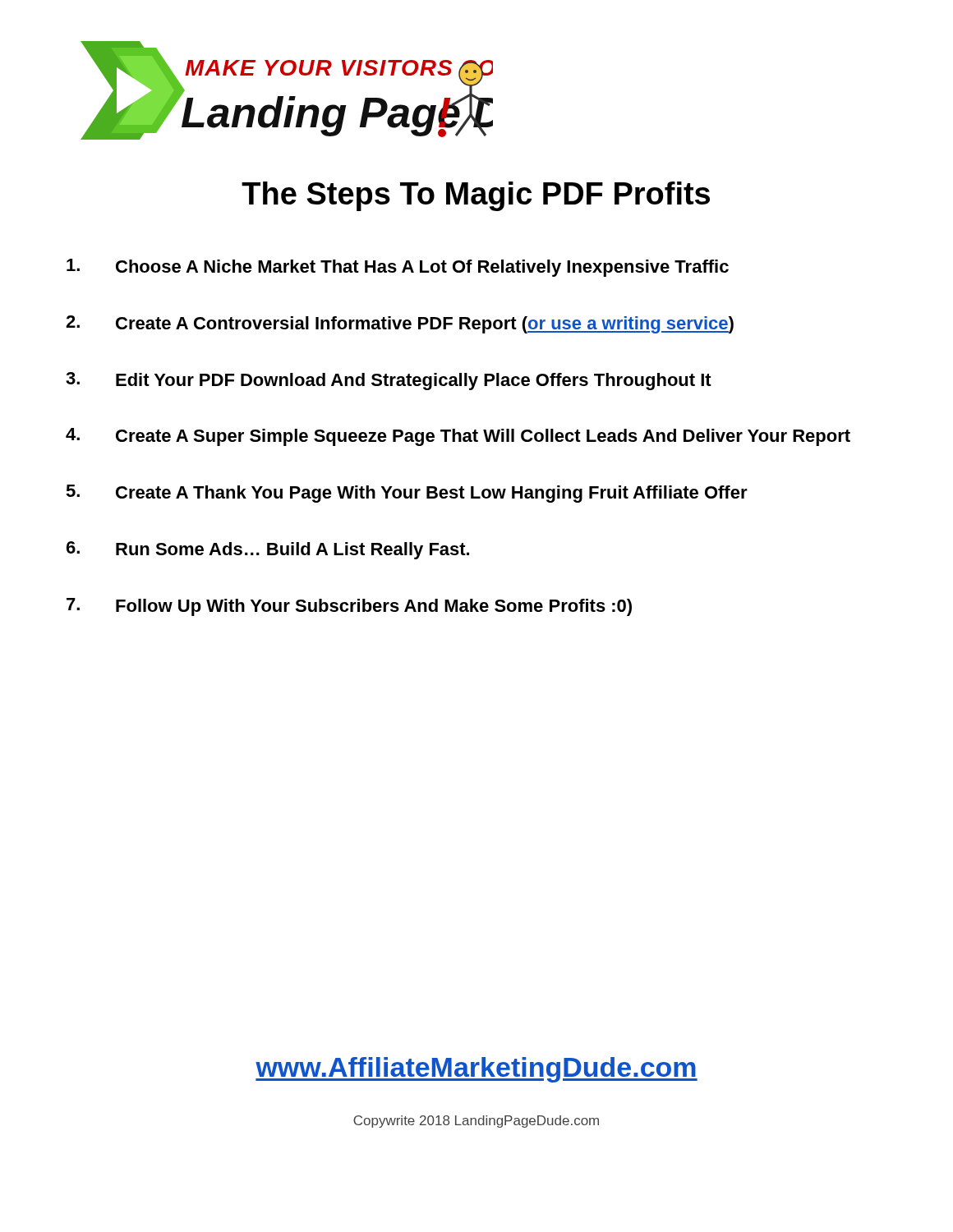This screenshot has height=1232, width=953.
Task: Select the text starting "2. Create A Controversial Informative PDF"
Action: click(x=400, y=324)
